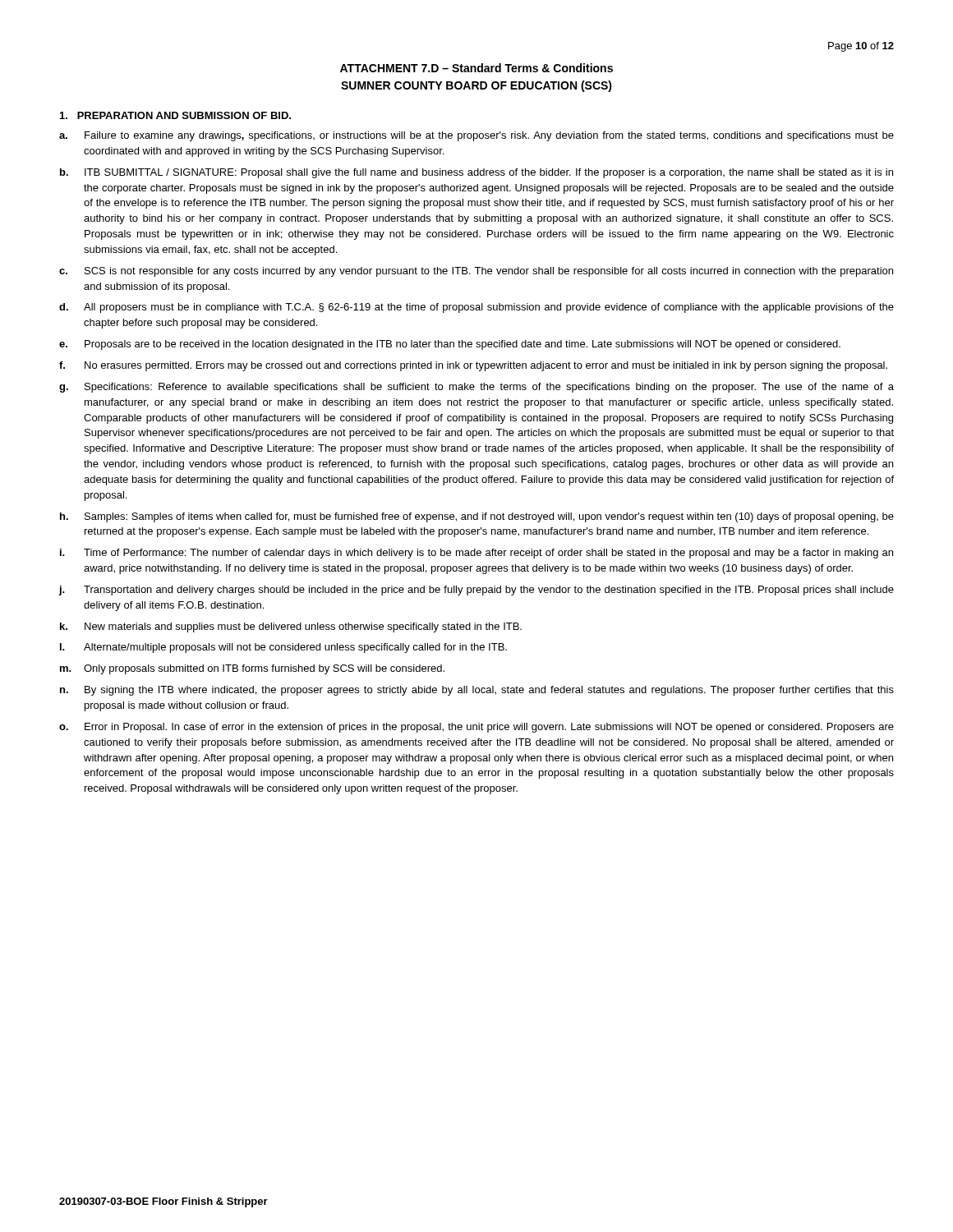Viewport: 953px width, 1232px height.
Task: Locate the text starting "j. Transportation and delivery charges should be"
Action: (x=476, y=598)
